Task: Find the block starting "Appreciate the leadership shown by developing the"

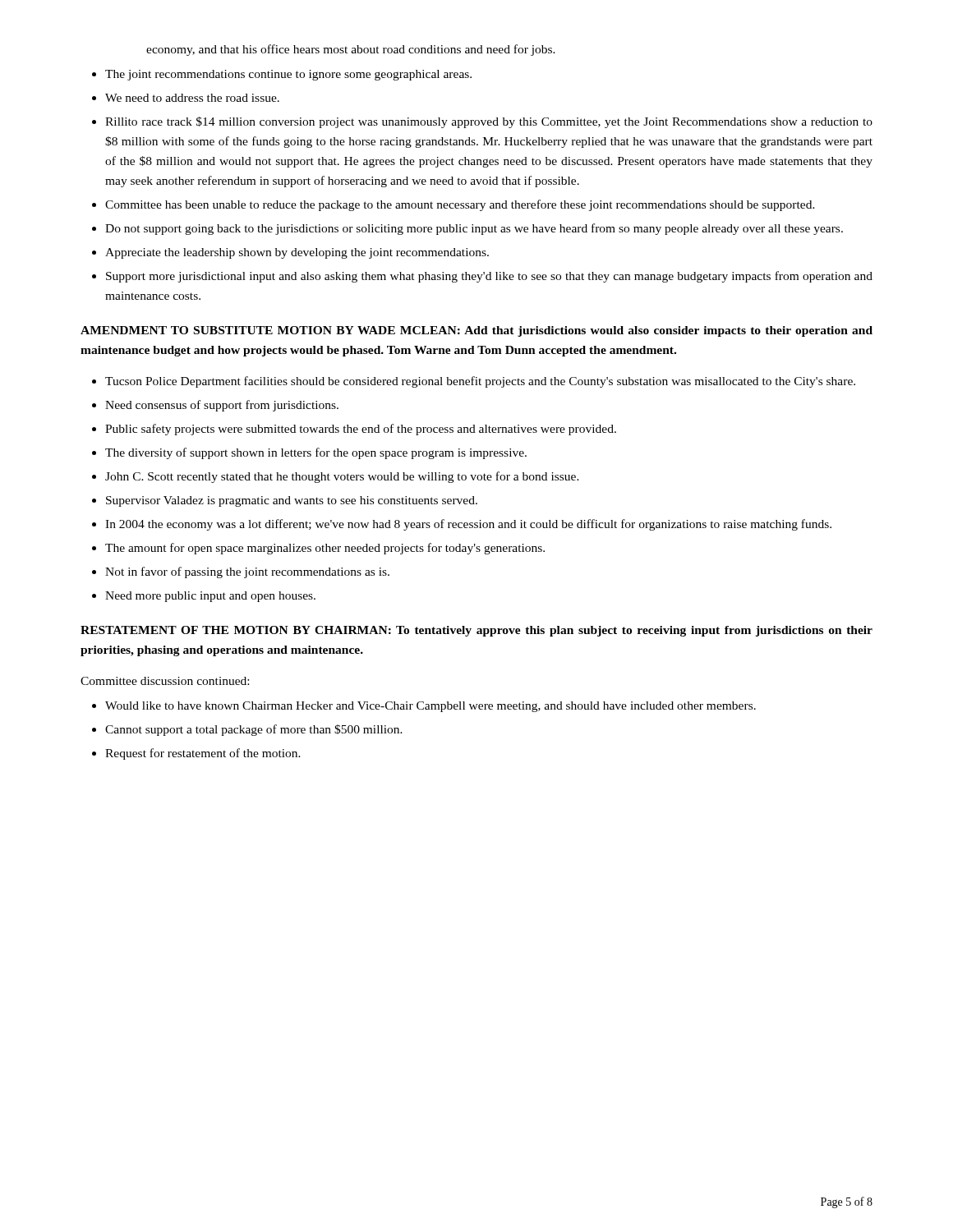Action: (x=297, y=252)
